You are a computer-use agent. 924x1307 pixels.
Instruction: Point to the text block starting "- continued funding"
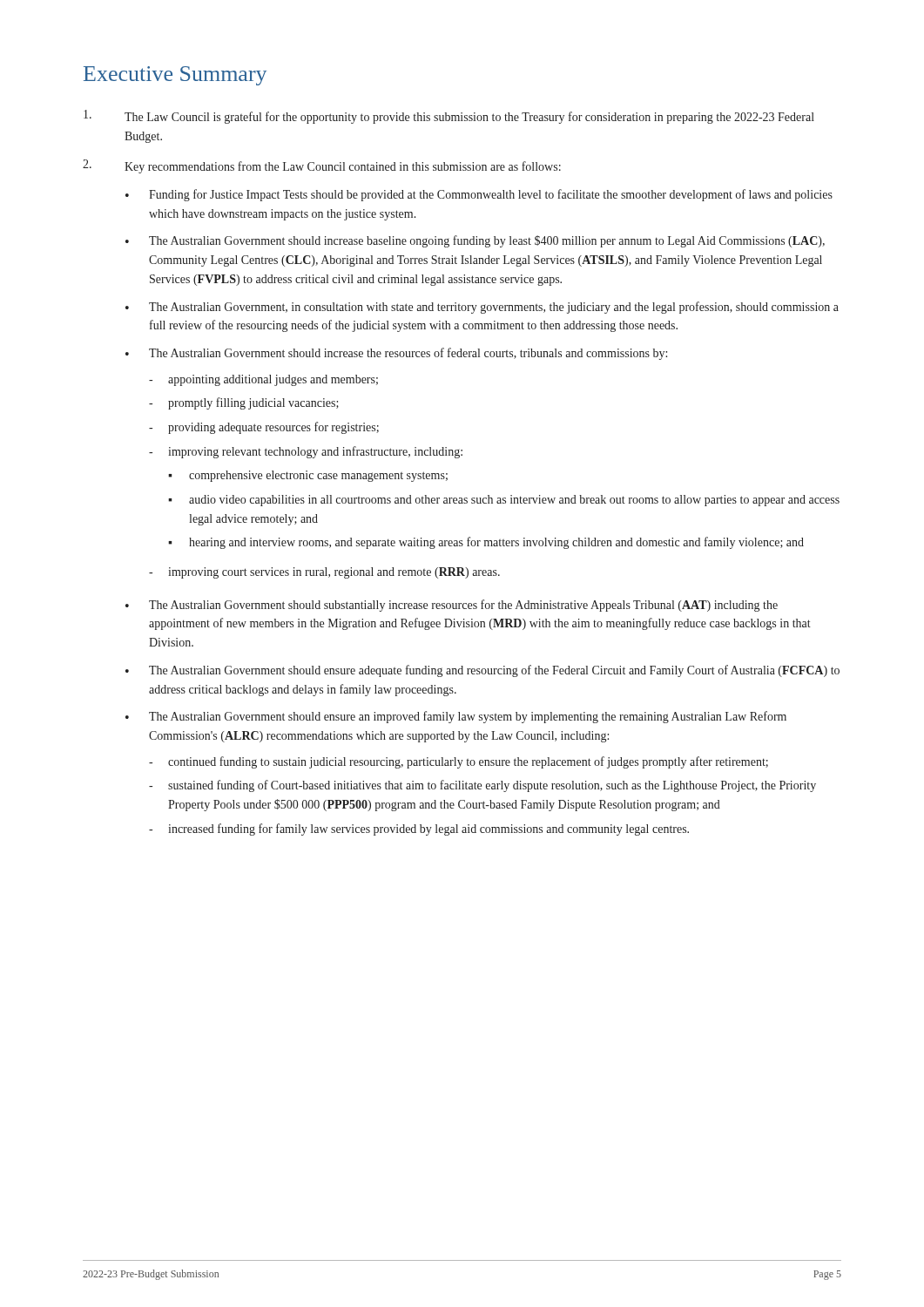click(495, 762)
